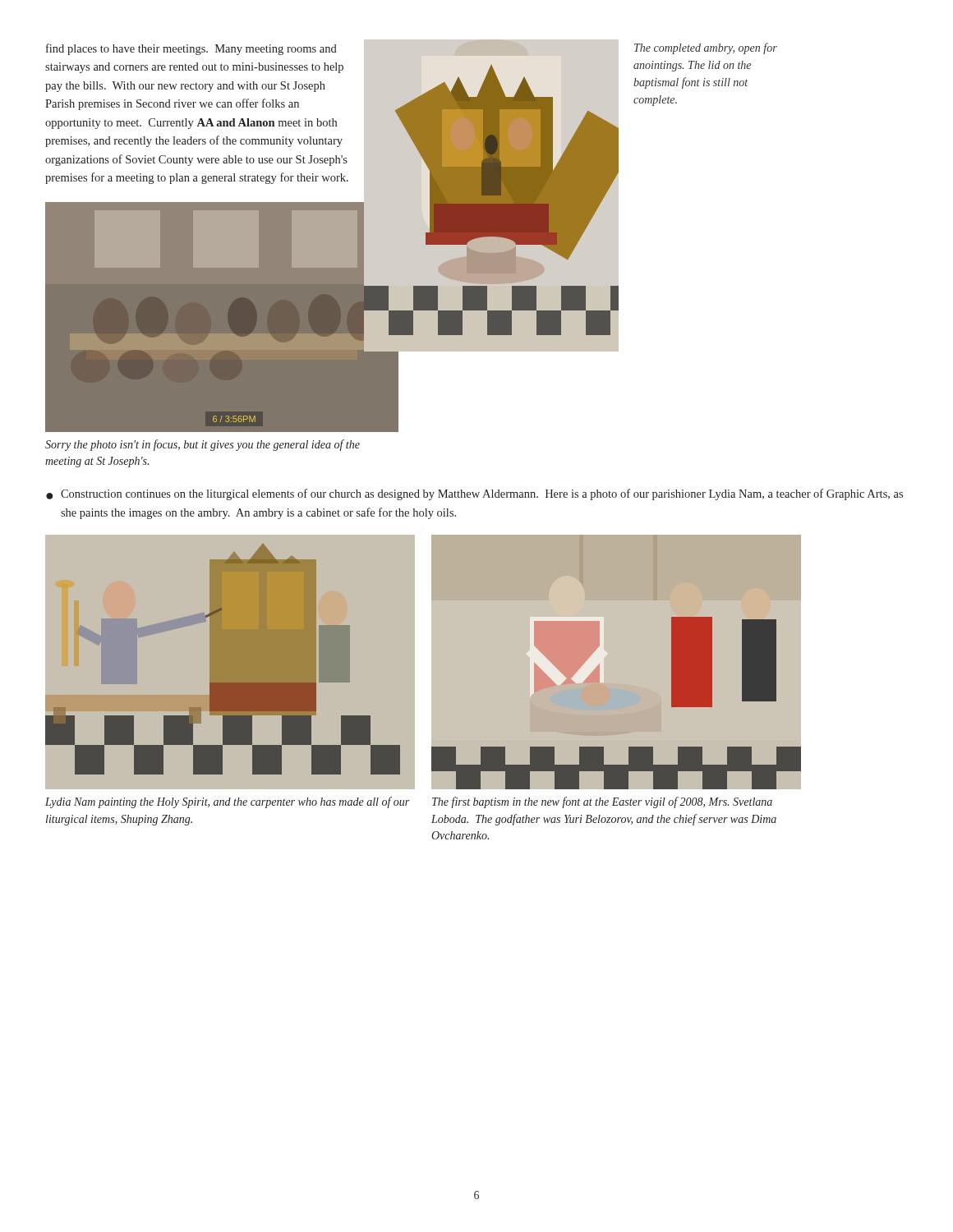Point to the caption beginning "The first baptism in the new font at"

[604, 819]
